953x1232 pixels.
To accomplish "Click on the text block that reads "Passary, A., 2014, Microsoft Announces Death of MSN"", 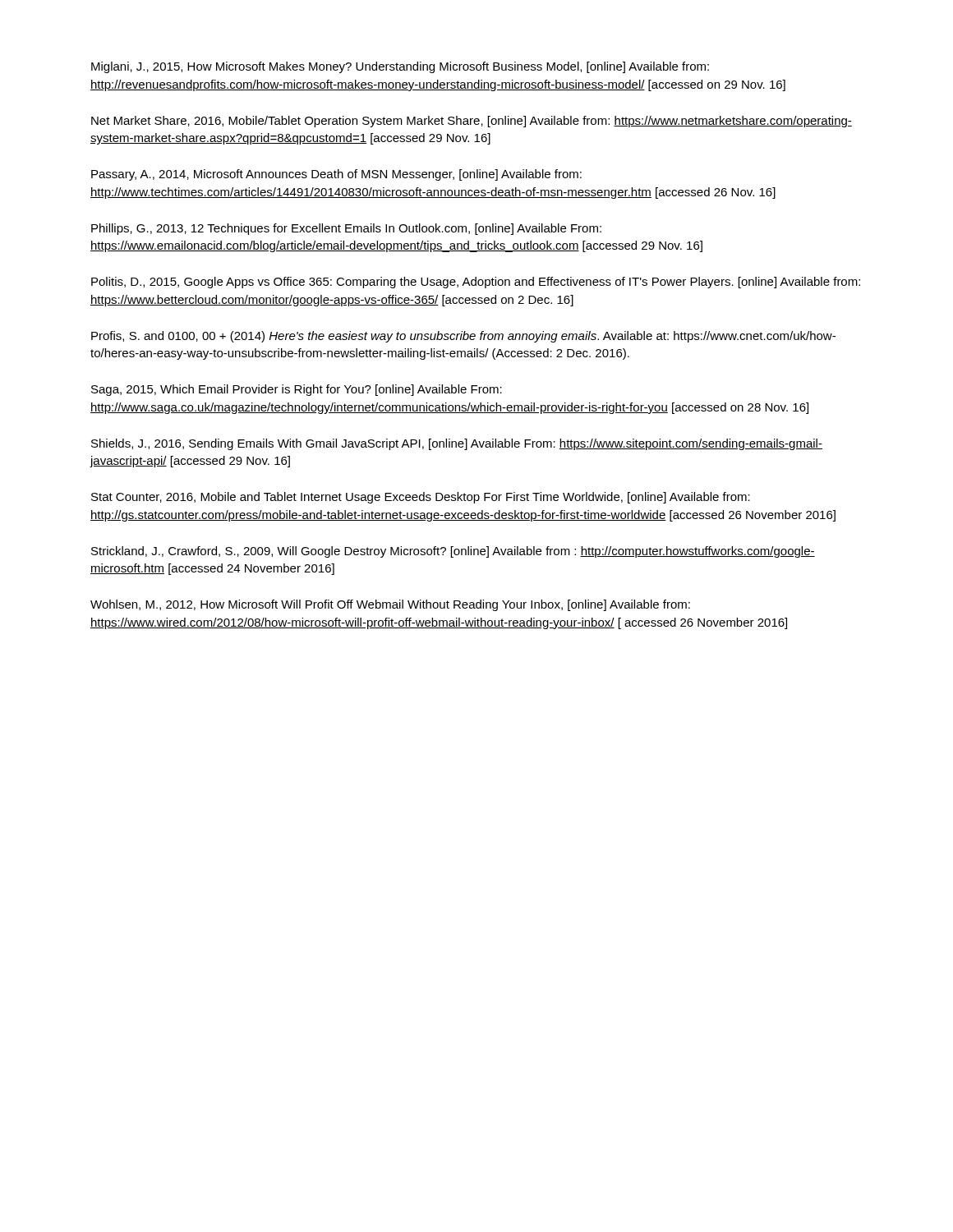I will pos(433,183).
